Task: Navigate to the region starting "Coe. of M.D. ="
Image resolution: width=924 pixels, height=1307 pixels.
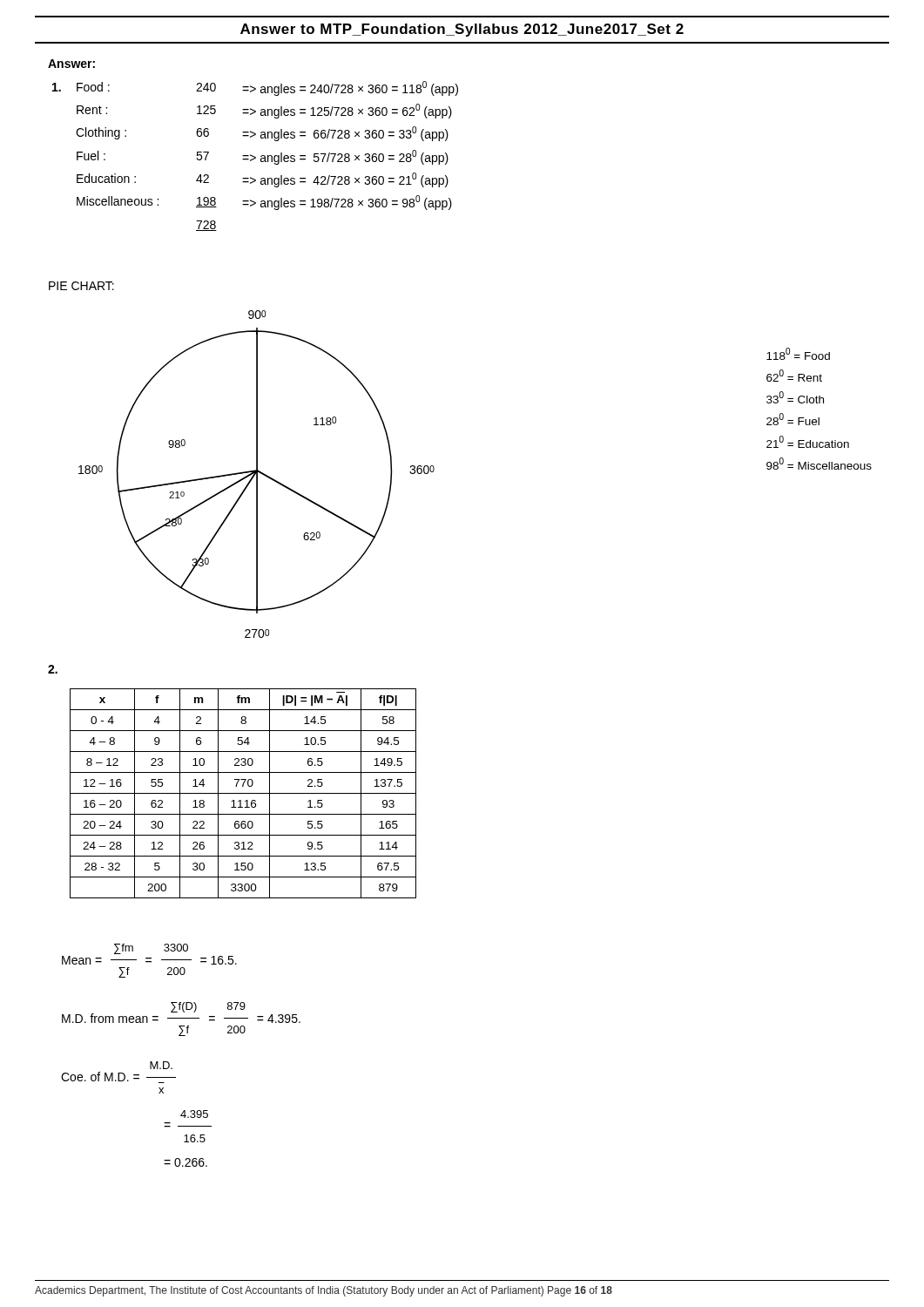Action: 161,1065
